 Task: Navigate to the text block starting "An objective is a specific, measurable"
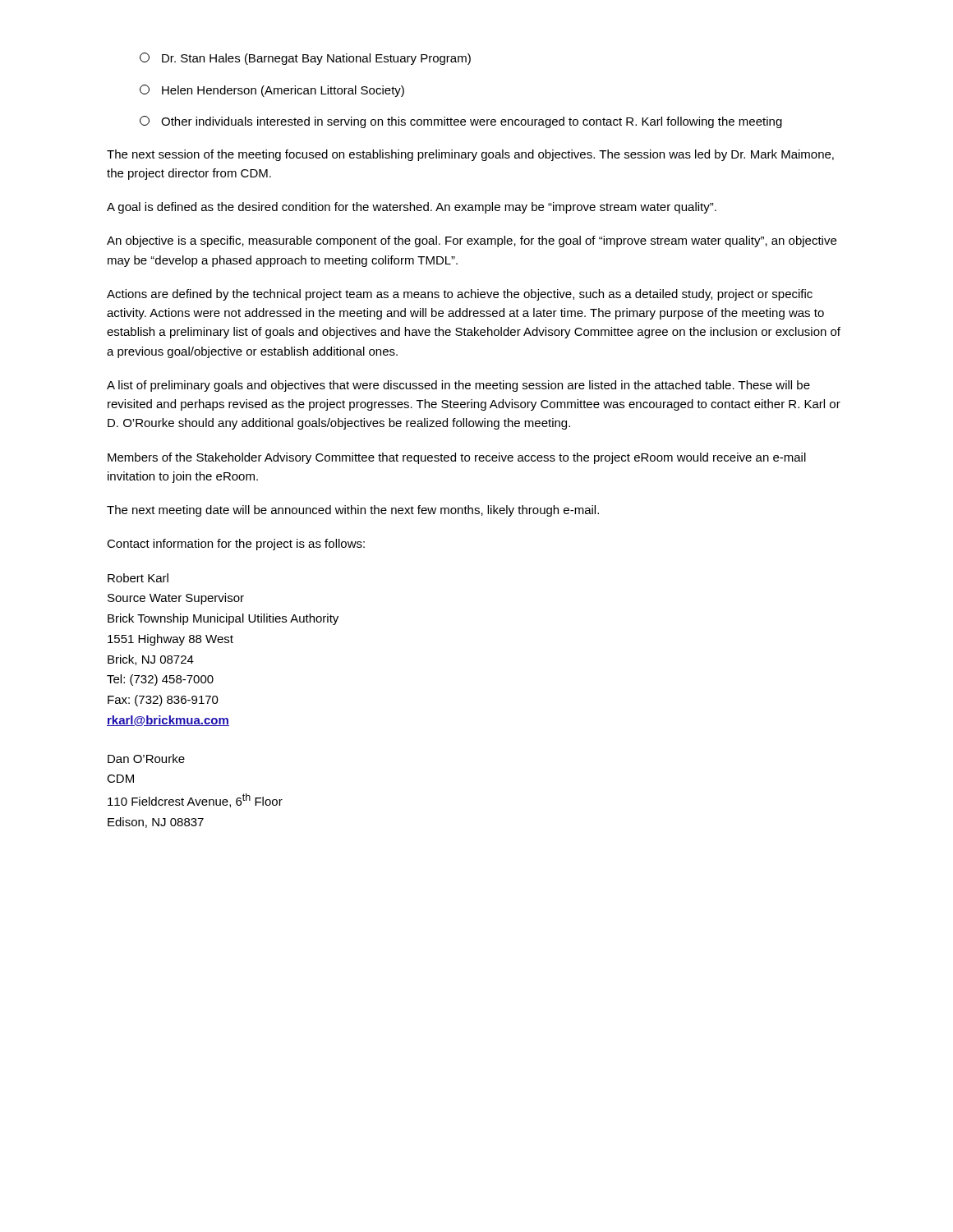tap(472, 250)
